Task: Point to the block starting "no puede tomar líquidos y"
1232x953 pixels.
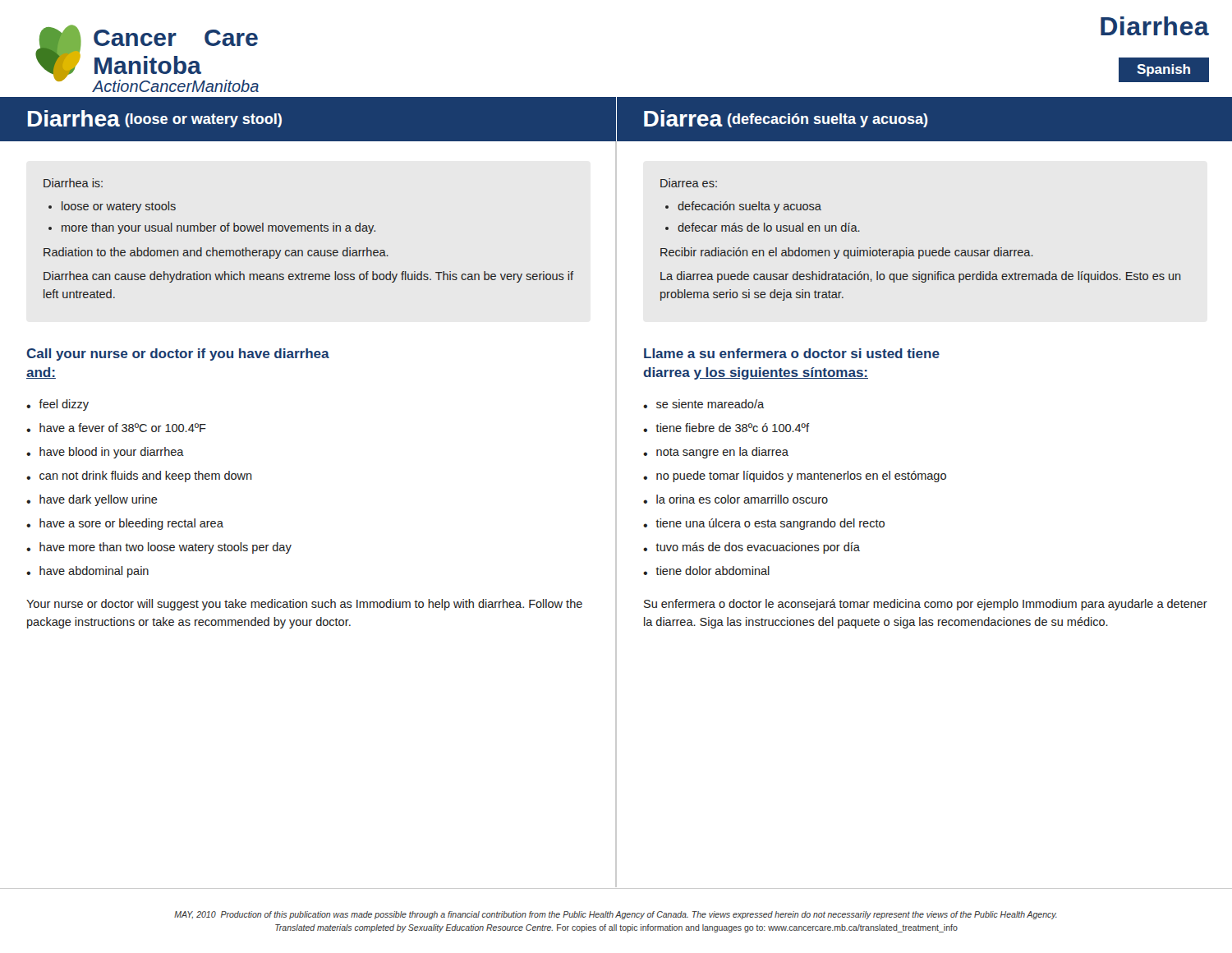Action: click(801, 475)
